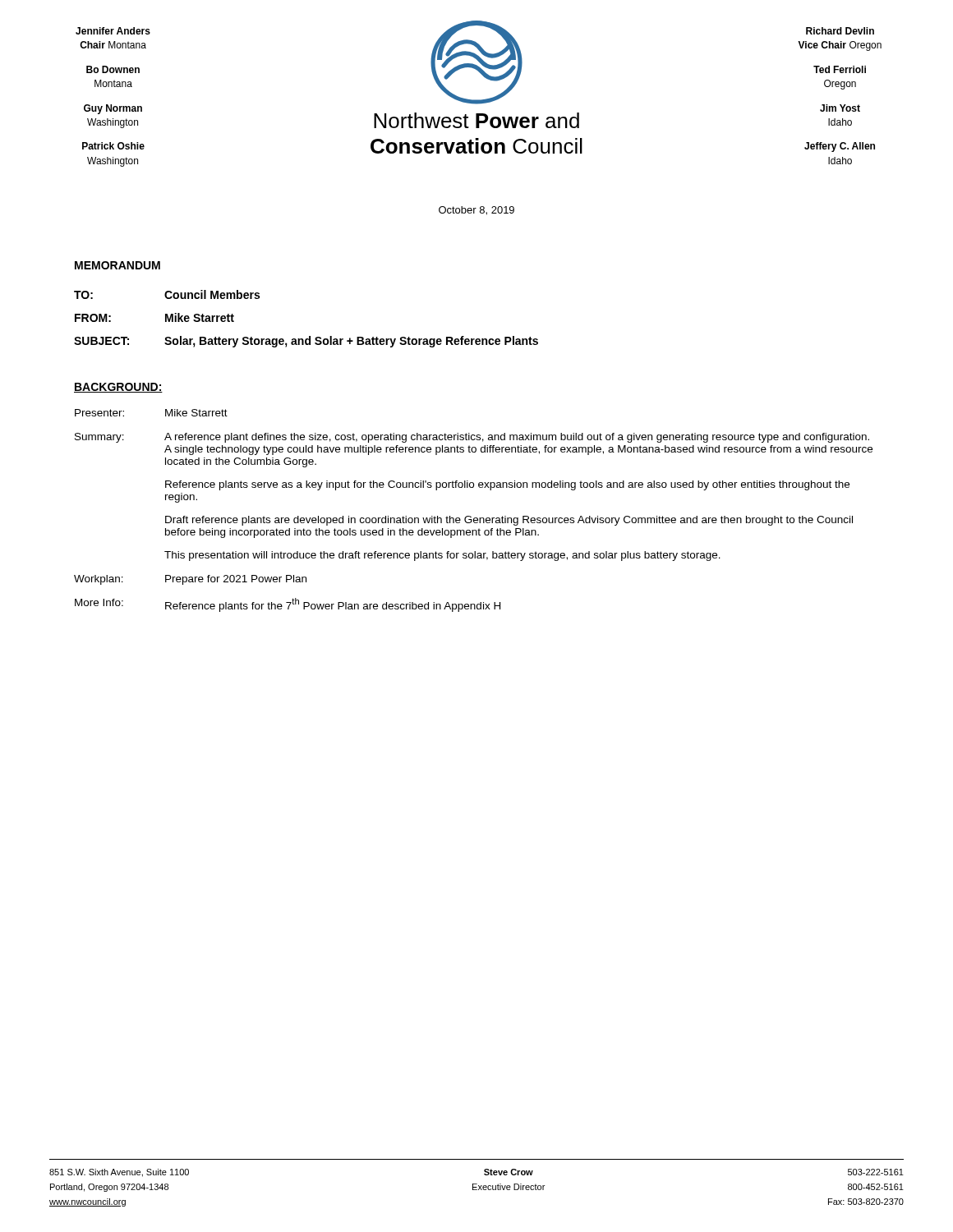This screenshot has width=953, height=1232.
Task: Locate the logo
Action: pos(476,87)
